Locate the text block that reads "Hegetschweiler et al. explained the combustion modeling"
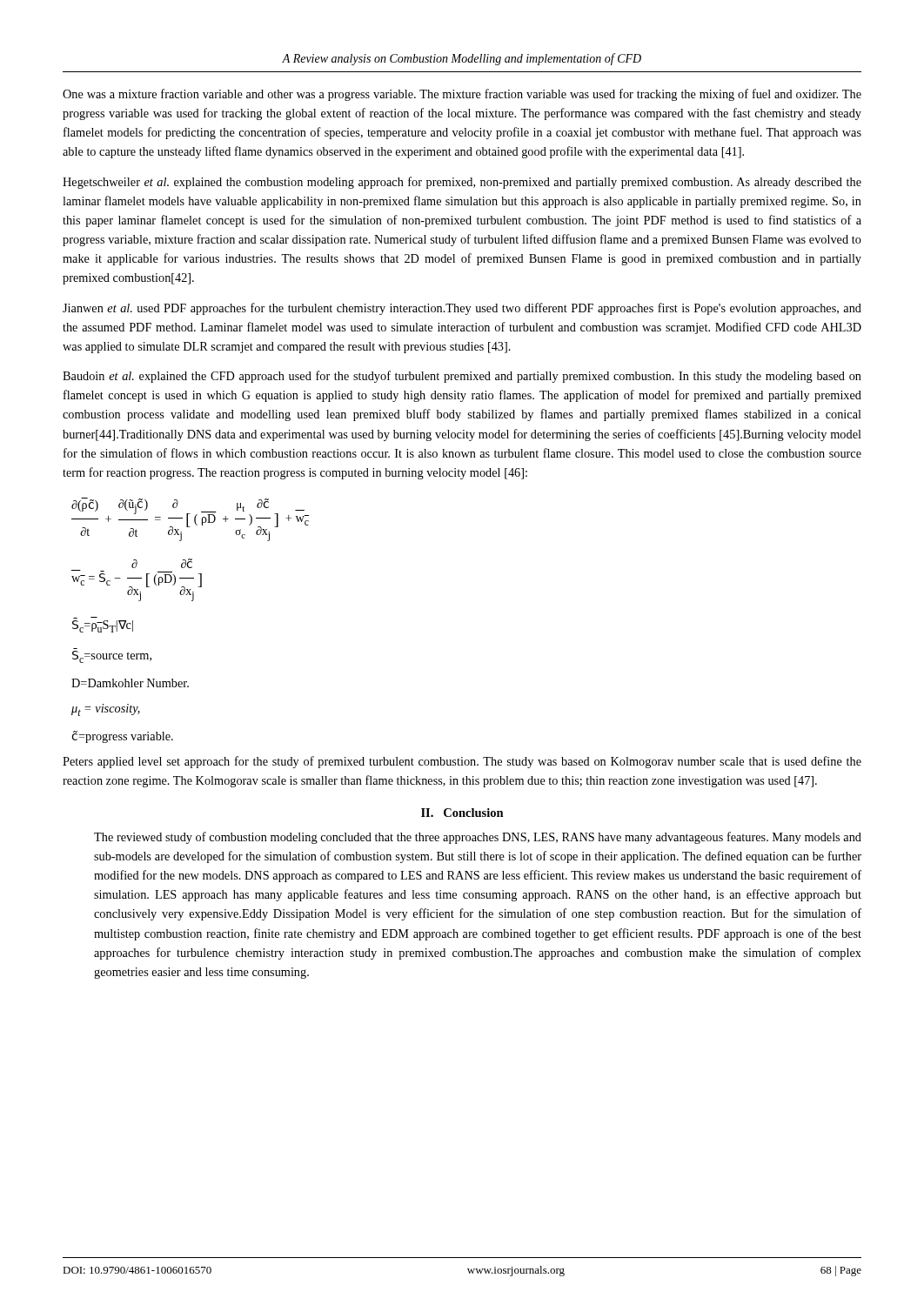The width and height of the screenshot is (924, 1305). 462,230
